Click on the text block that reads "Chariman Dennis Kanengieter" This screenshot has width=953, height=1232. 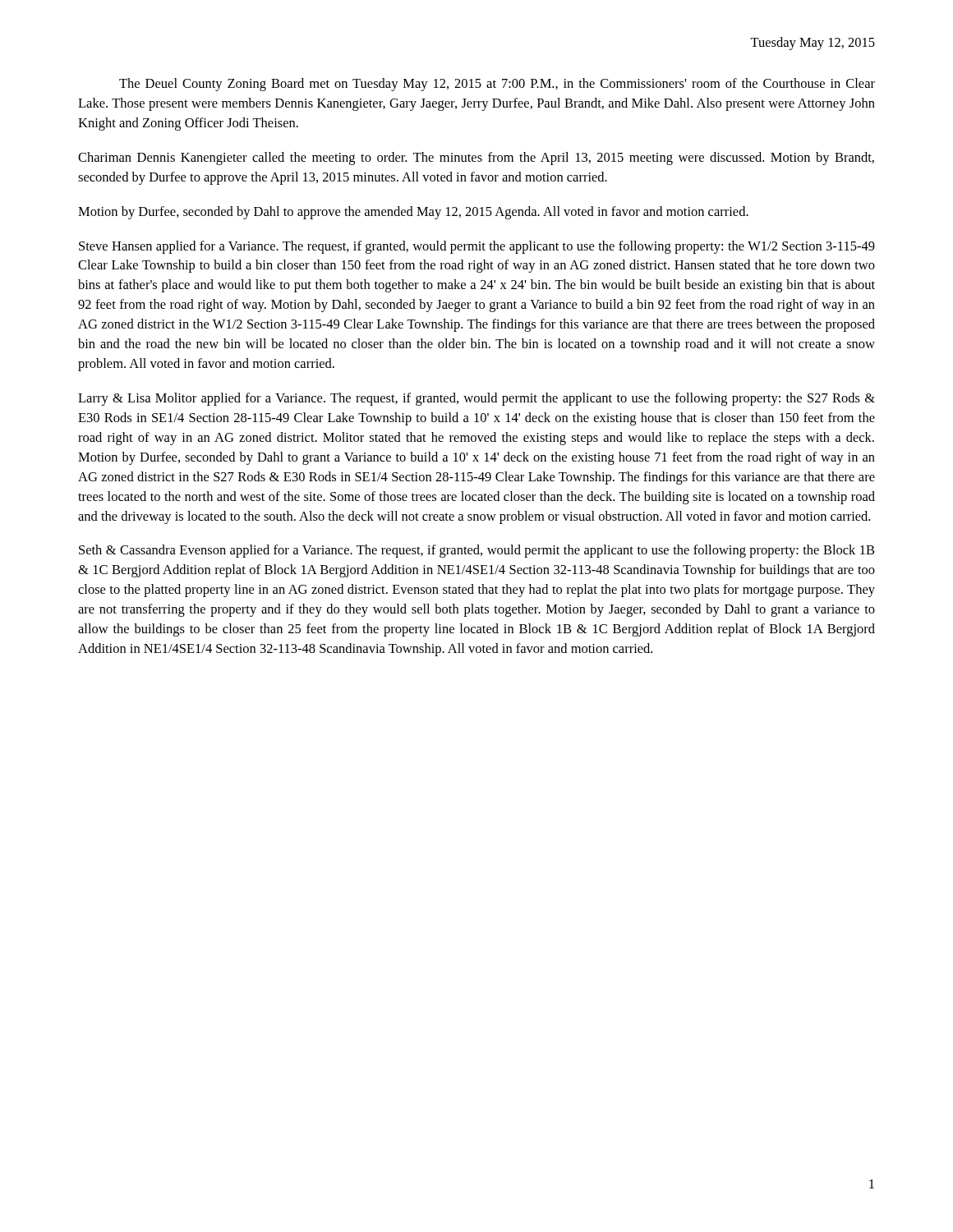coord(476,167)
